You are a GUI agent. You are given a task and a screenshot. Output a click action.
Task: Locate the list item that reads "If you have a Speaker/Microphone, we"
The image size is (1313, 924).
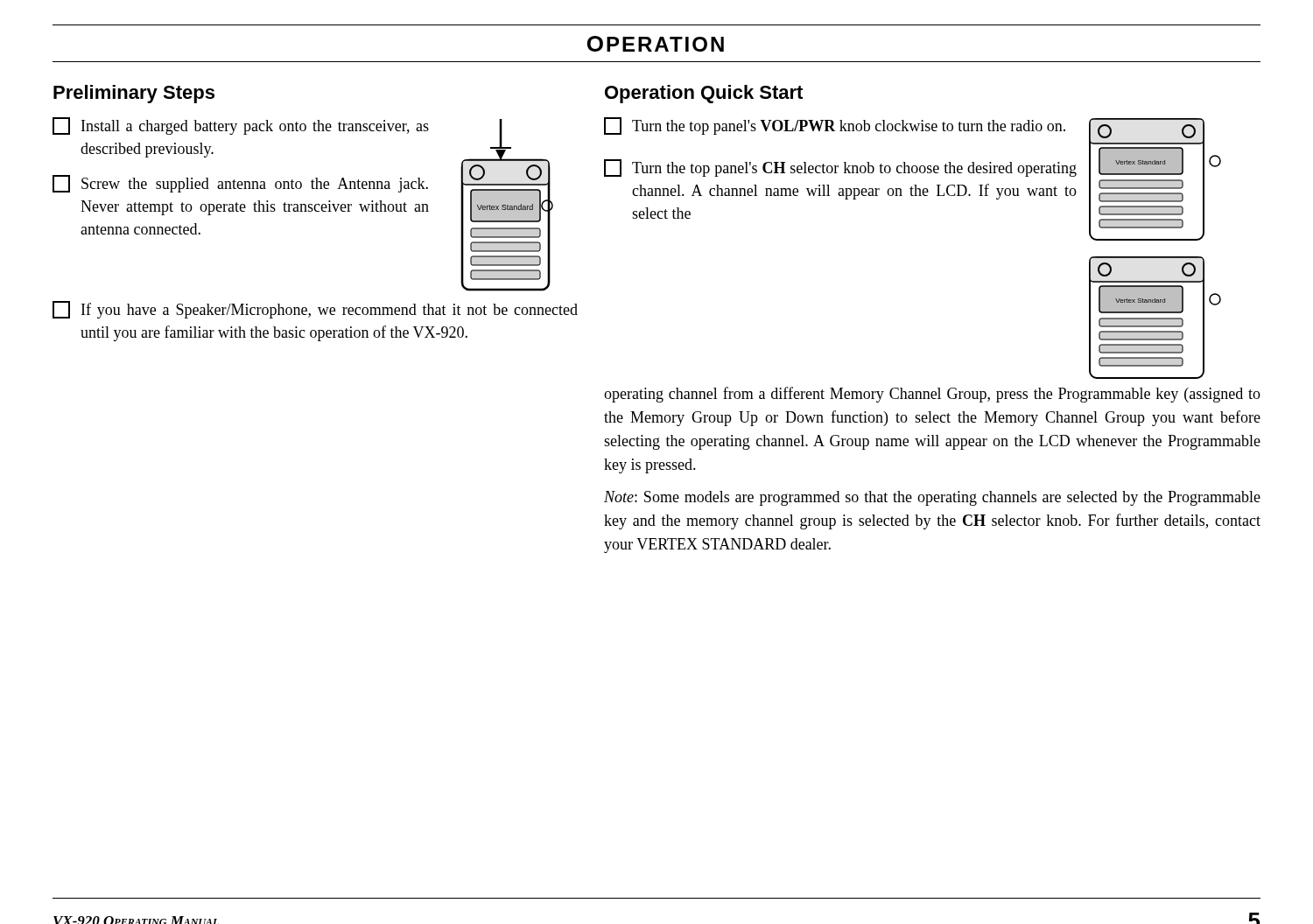click(315, 321)
